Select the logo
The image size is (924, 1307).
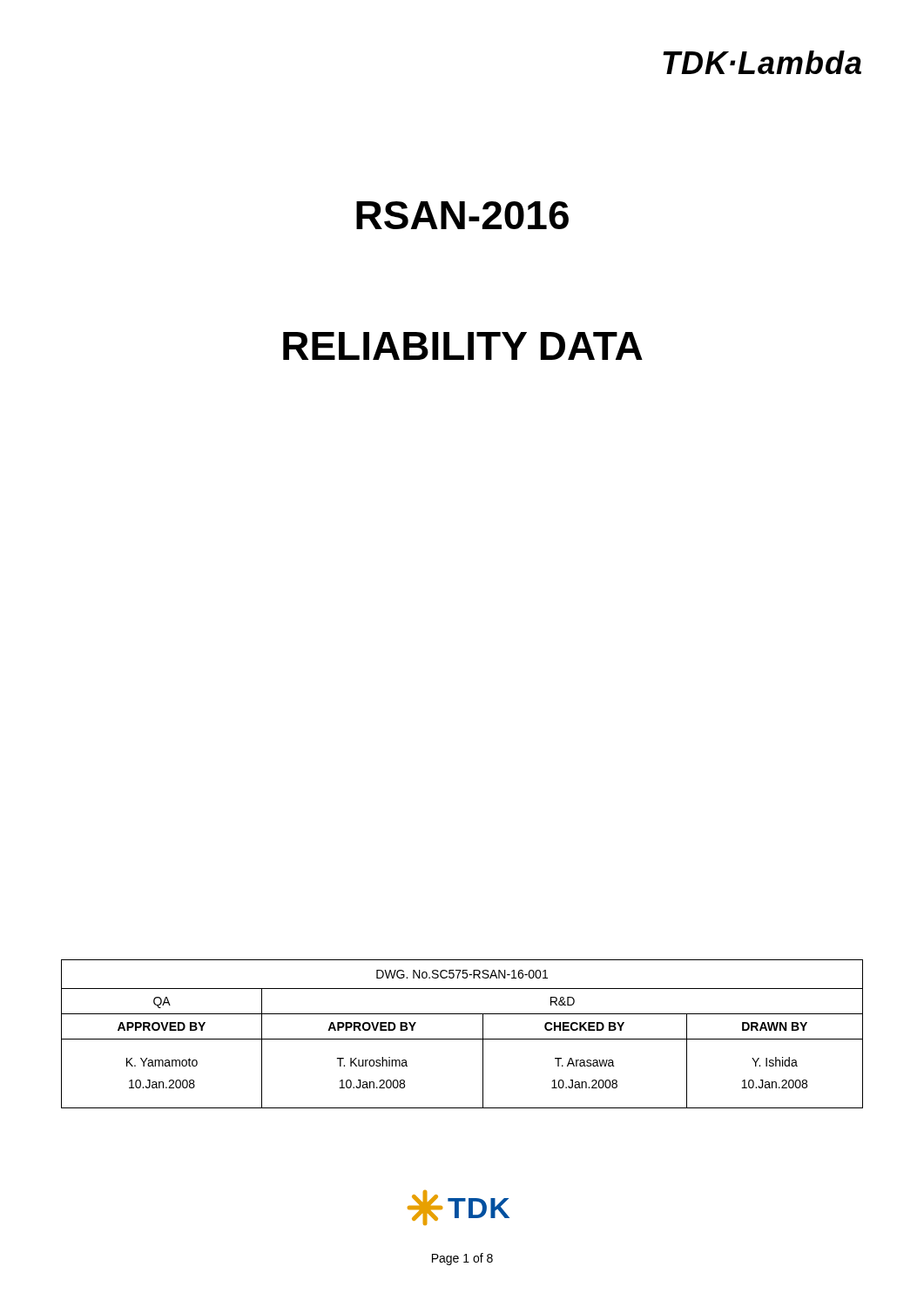pos(462,1209)
